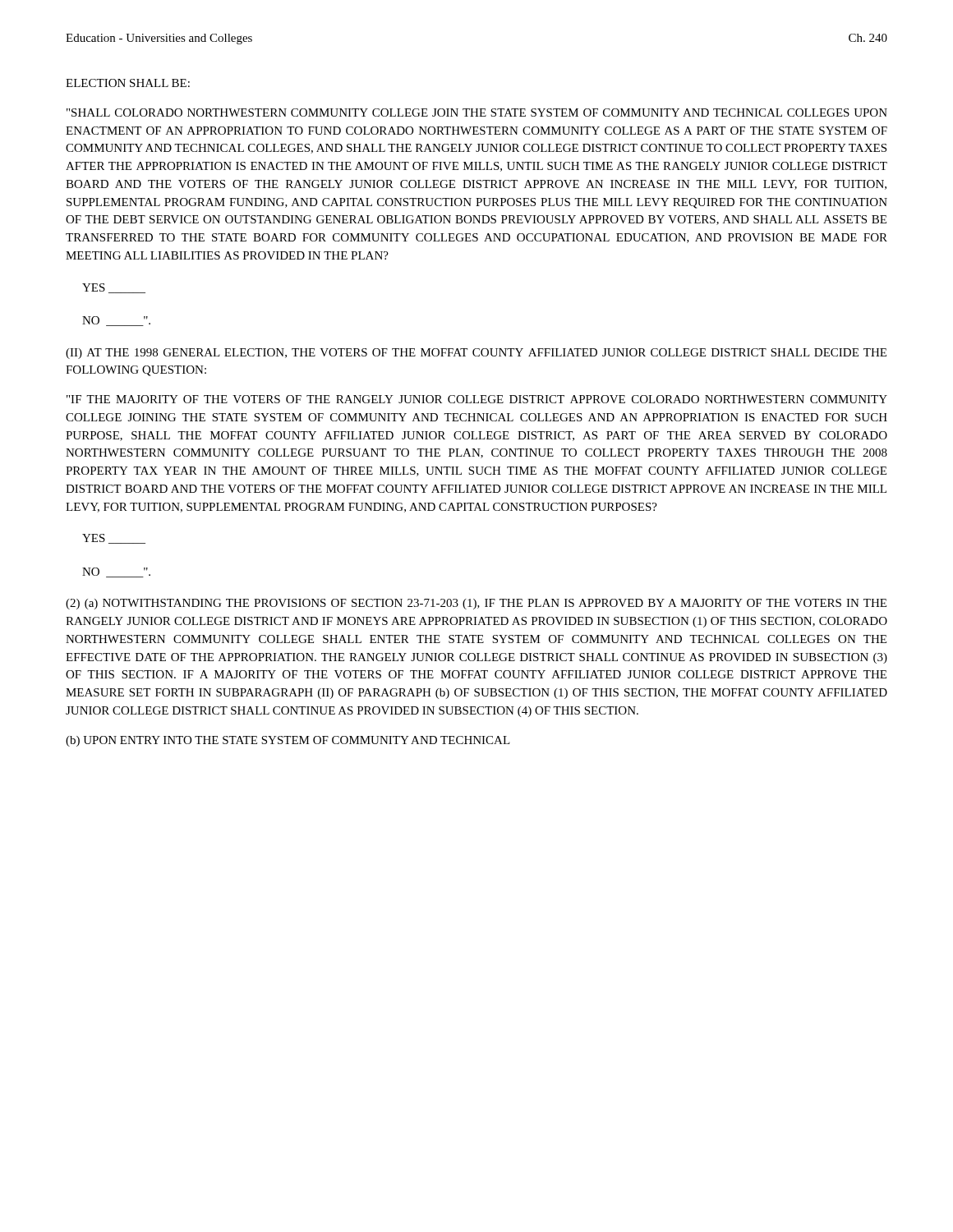Select the text block that says ""IF THE MAJORITY OF THE VOTERS"
Image resolution: width=953 pixels, height=1232 pixels.
(476, 453)
